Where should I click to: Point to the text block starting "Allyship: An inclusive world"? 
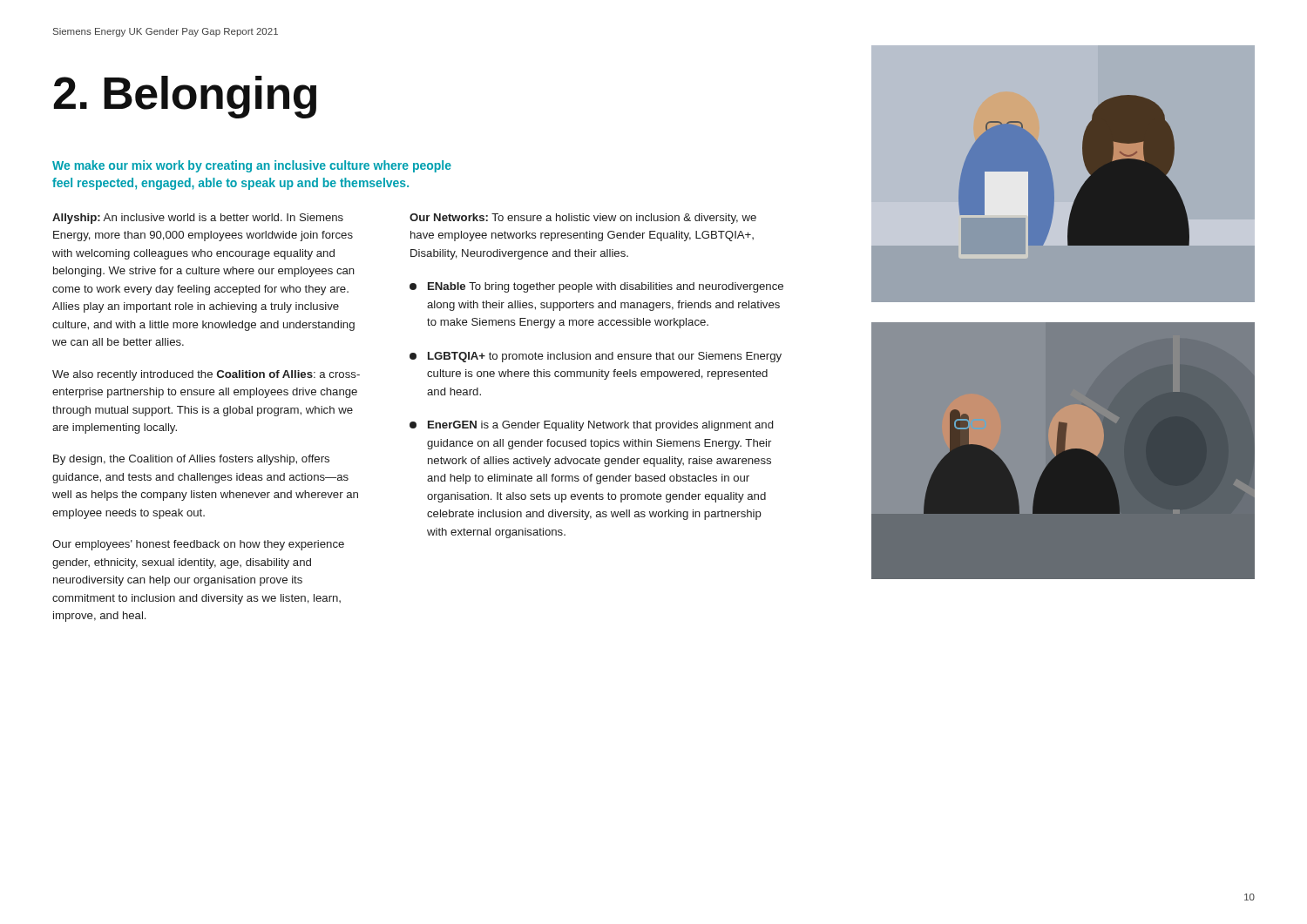click(209, 417)
